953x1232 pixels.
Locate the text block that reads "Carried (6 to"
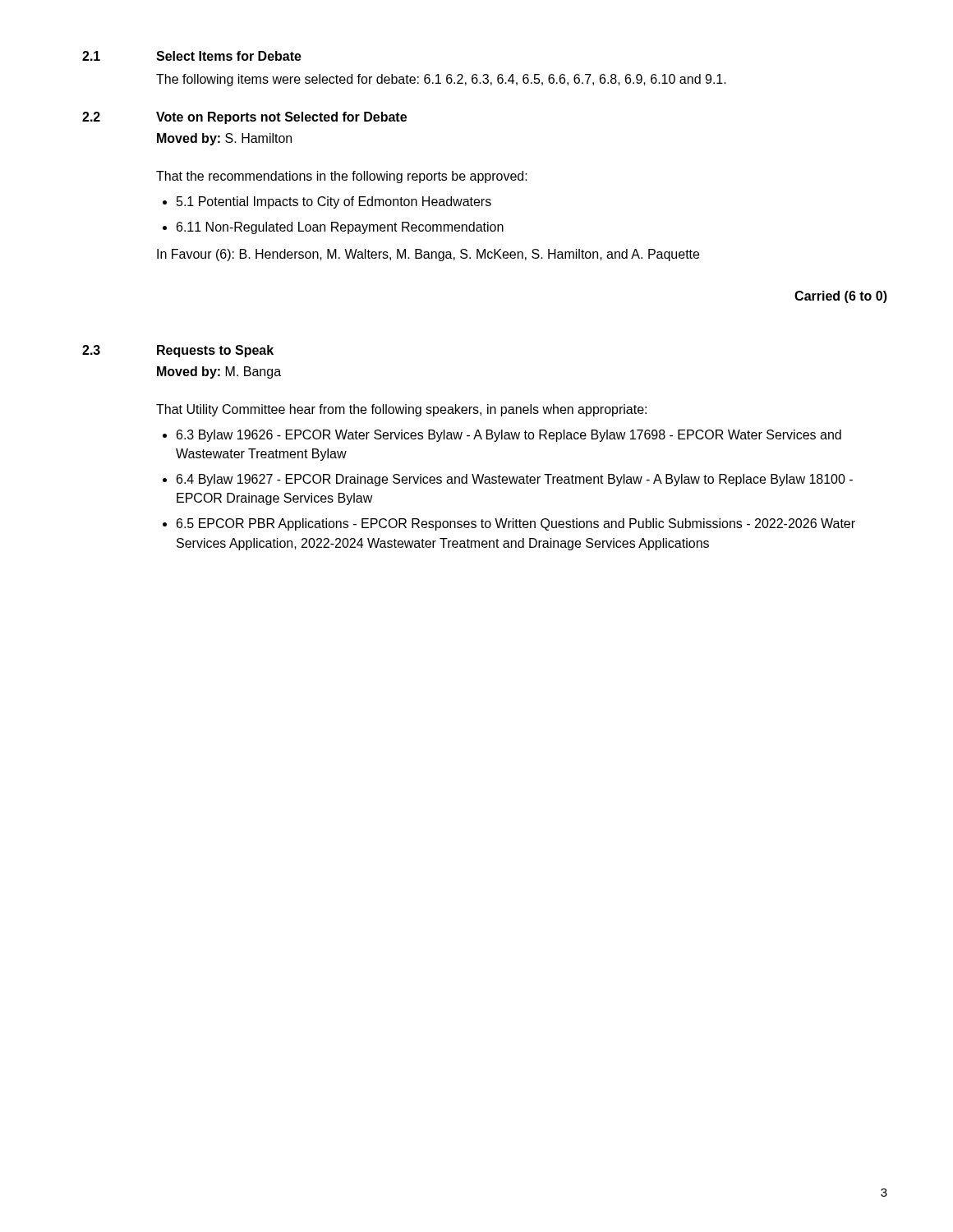841,296
